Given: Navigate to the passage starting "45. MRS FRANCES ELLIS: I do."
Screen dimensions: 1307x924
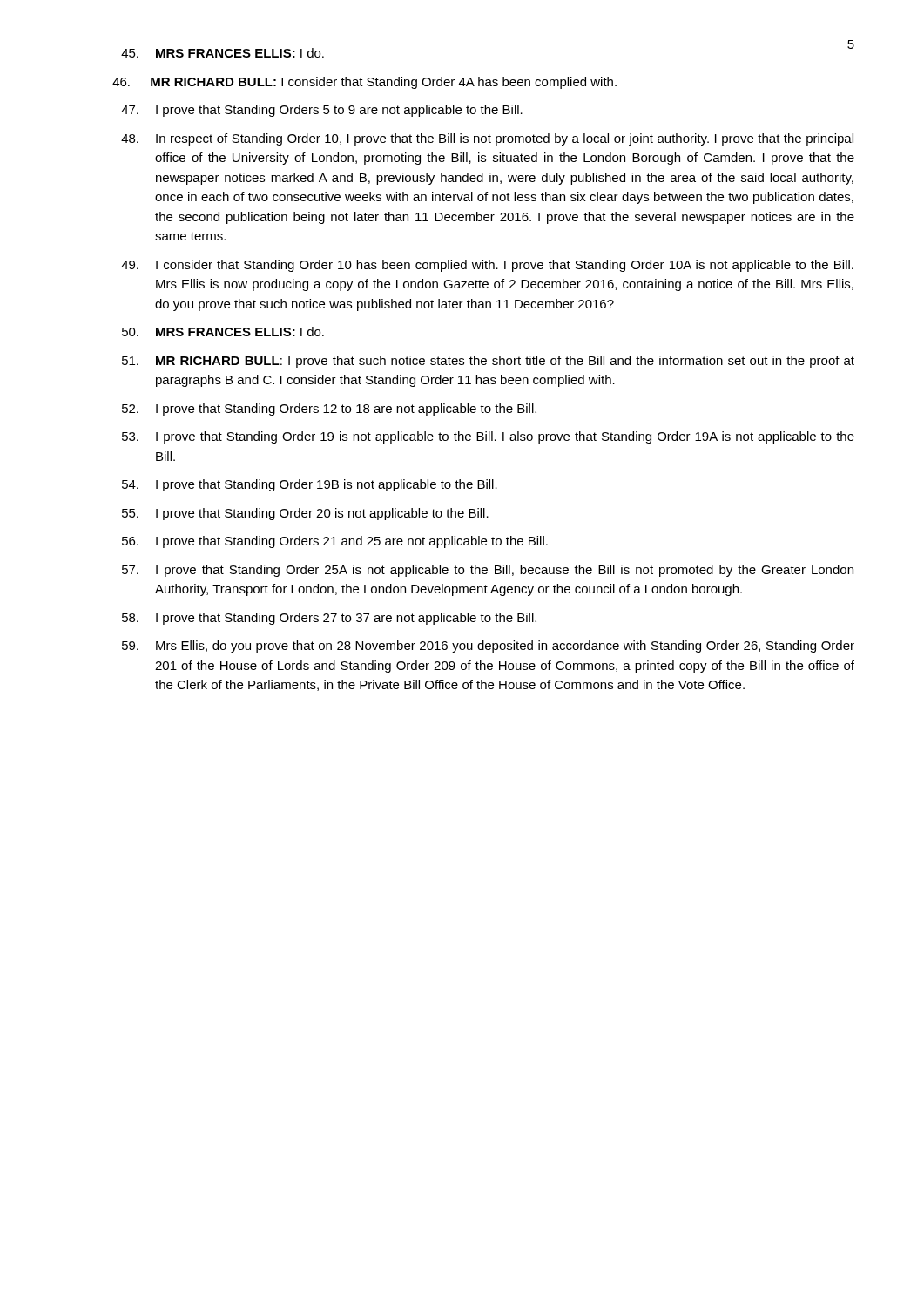Looking at the screenshot, I should coord(243,50).
